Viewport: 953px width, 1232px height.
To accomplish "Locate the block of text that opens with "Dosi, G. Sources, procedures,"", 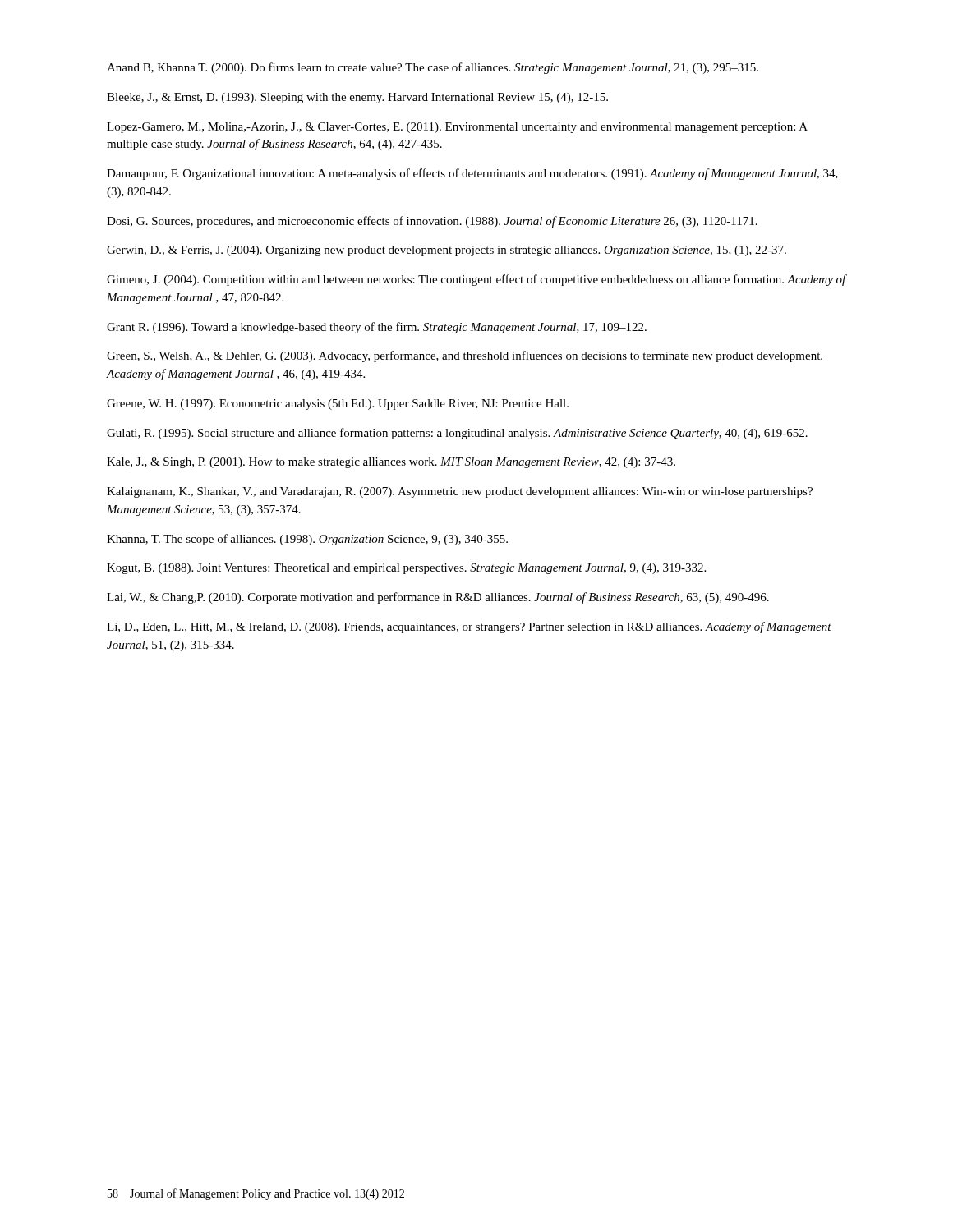I will tap(432, 221).
